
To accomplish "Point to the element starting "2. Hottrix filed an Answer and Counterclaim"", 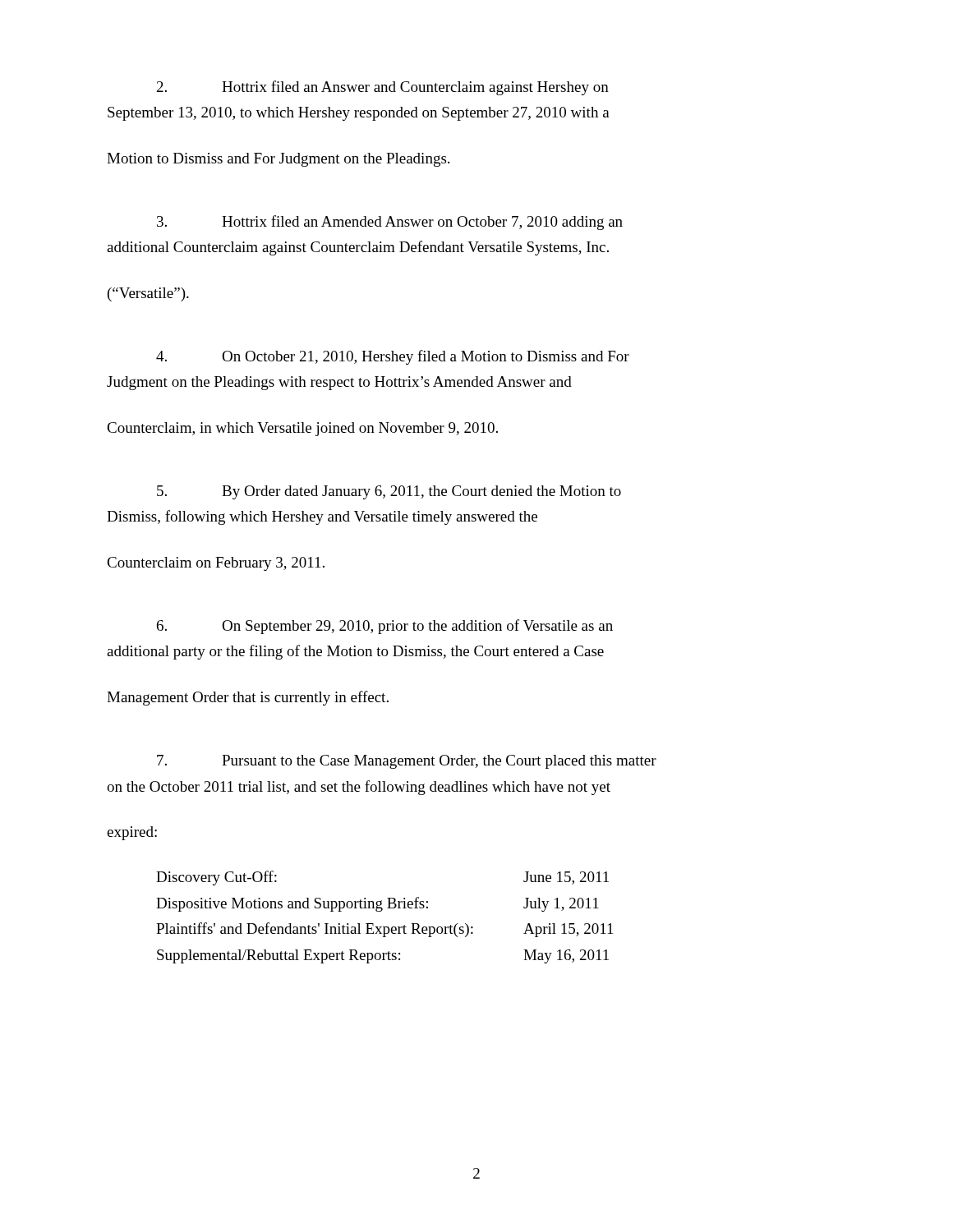I will click(476, 122).
